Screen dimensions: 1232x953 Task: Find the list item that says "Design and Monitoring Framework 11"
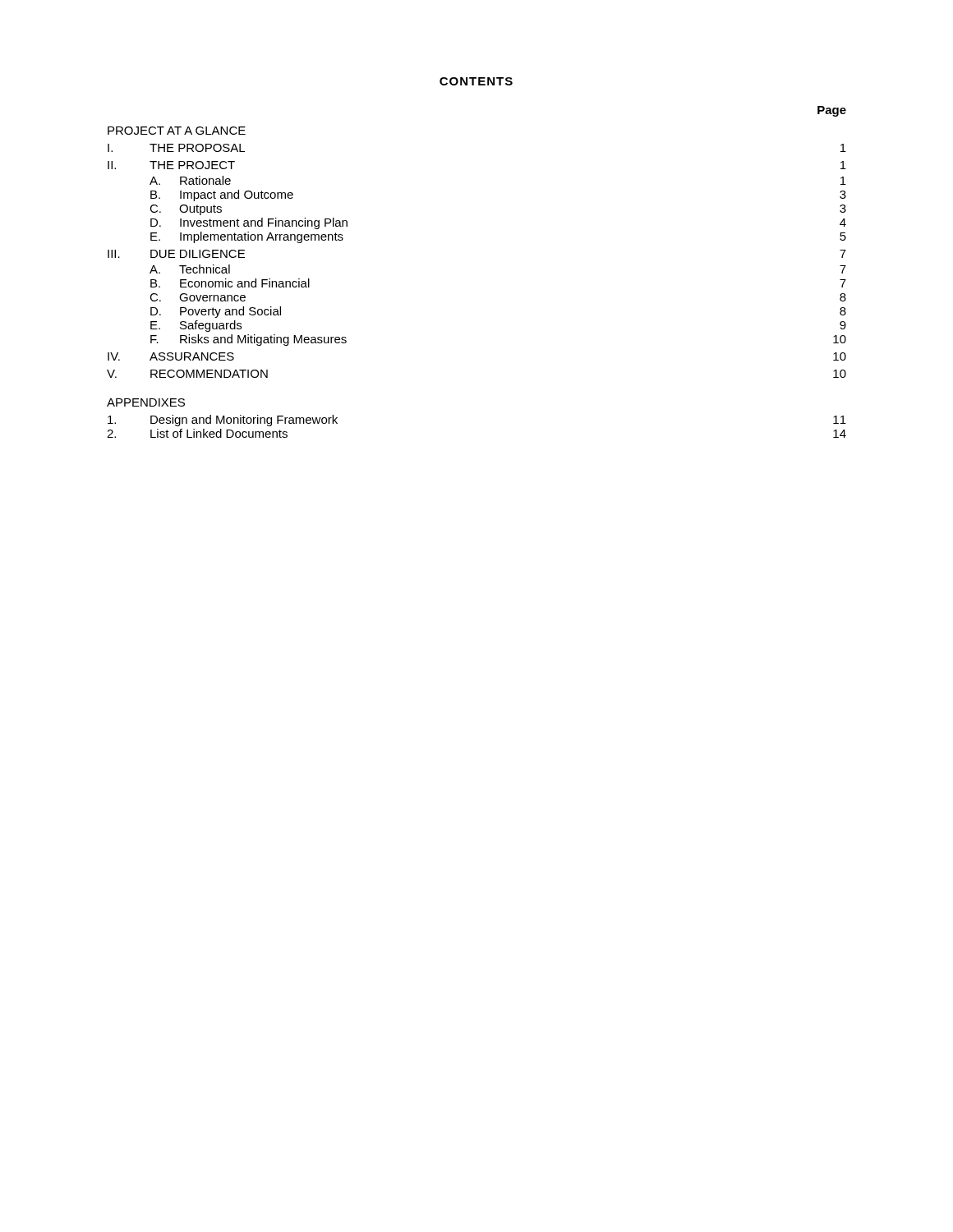click(246, 420)
